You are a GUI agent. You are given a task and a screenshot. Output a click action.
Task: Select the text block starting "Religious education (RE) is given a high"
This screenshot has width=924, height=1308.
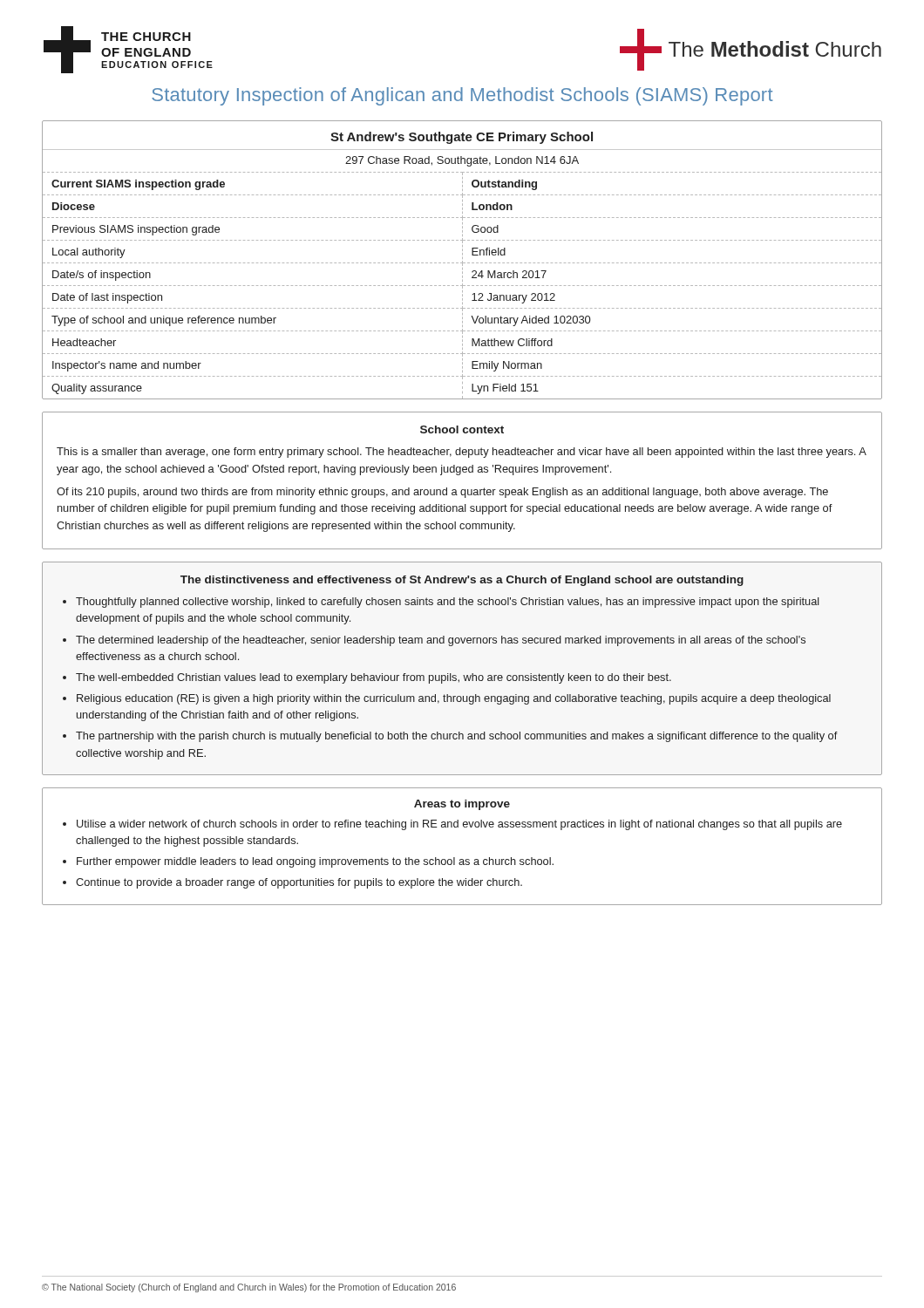click(x=453, y=706)
